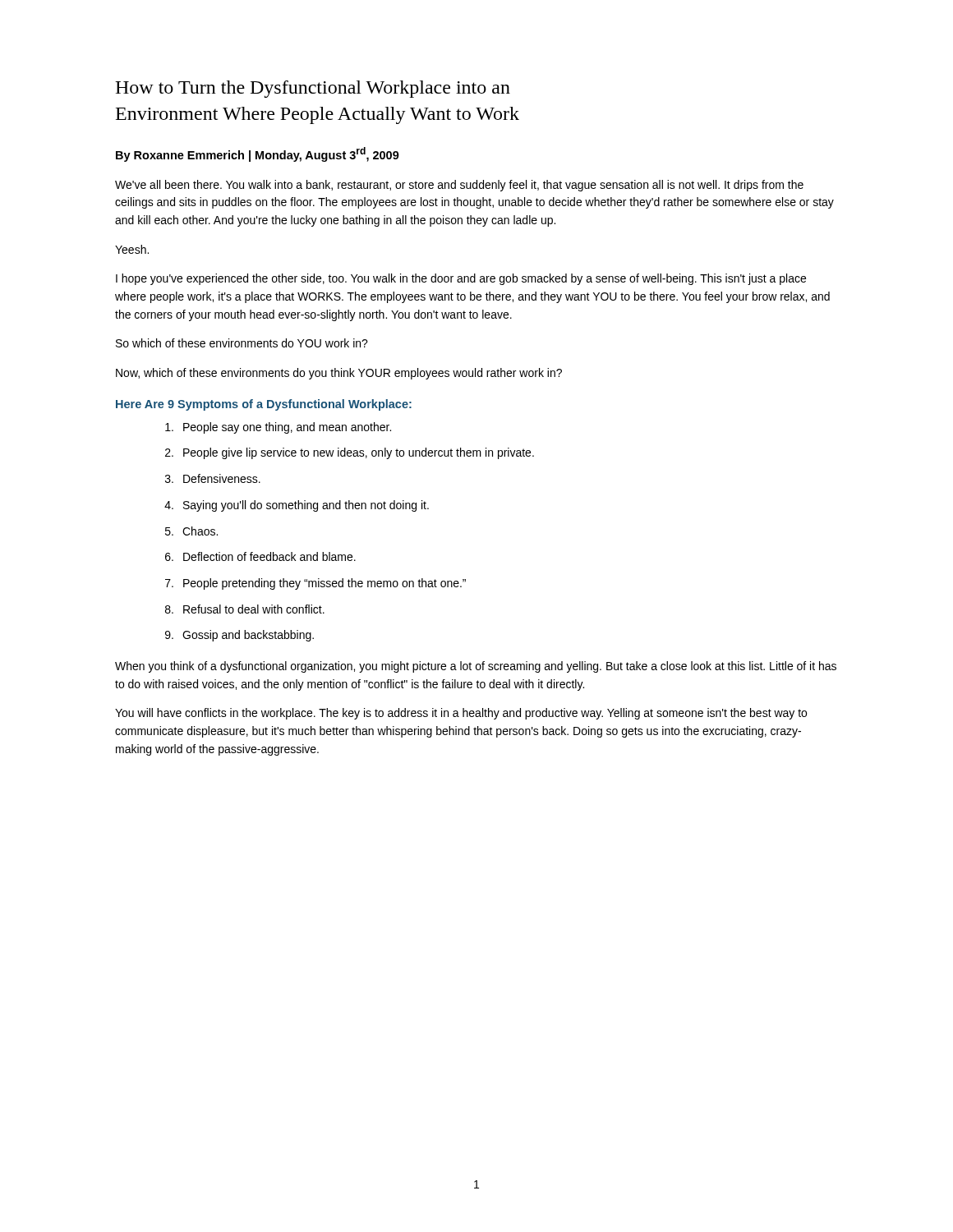Where is the passage that starts "6.Deflection of feedback"?

(x=252, y=558)
